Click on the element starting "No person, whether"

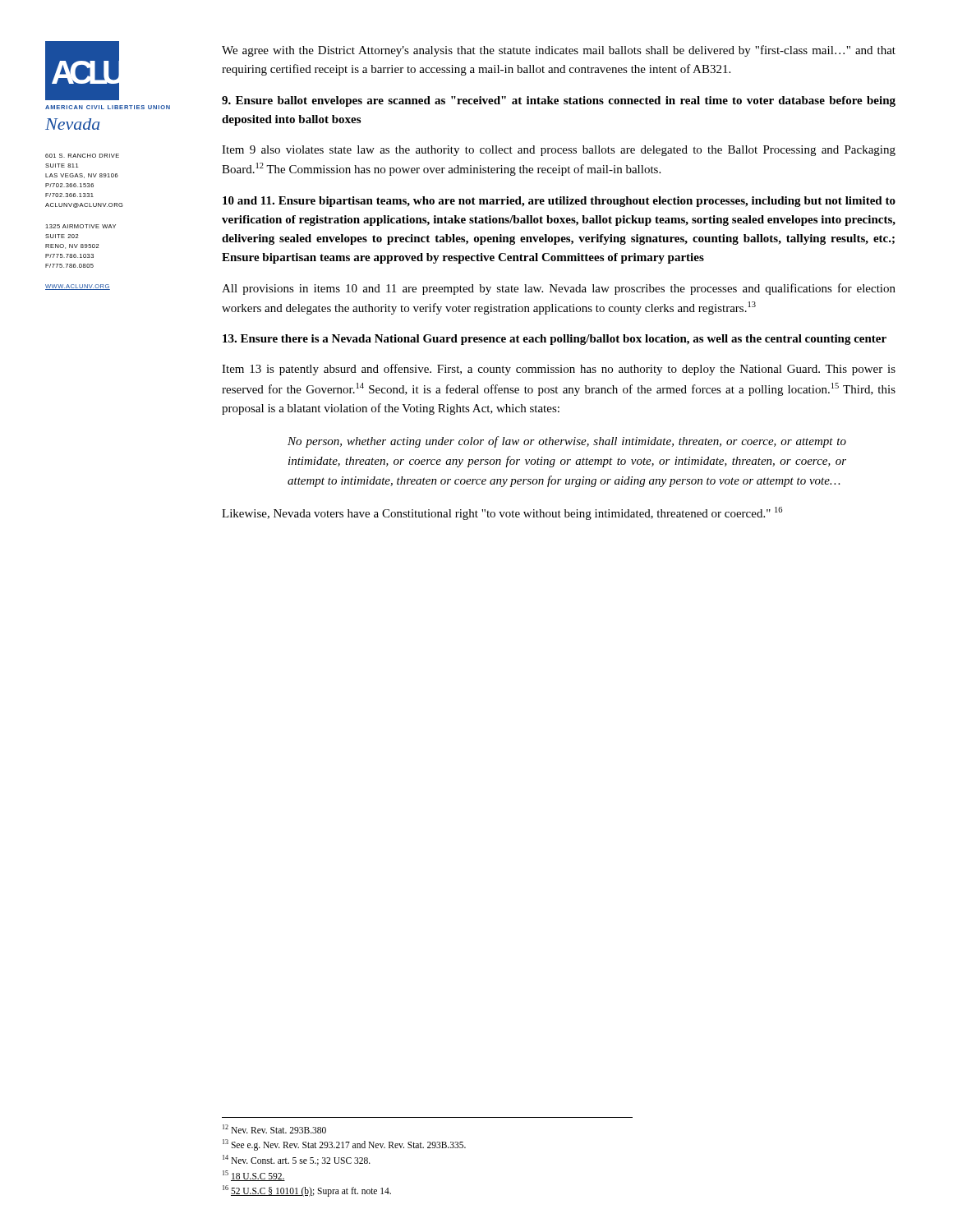567,461
